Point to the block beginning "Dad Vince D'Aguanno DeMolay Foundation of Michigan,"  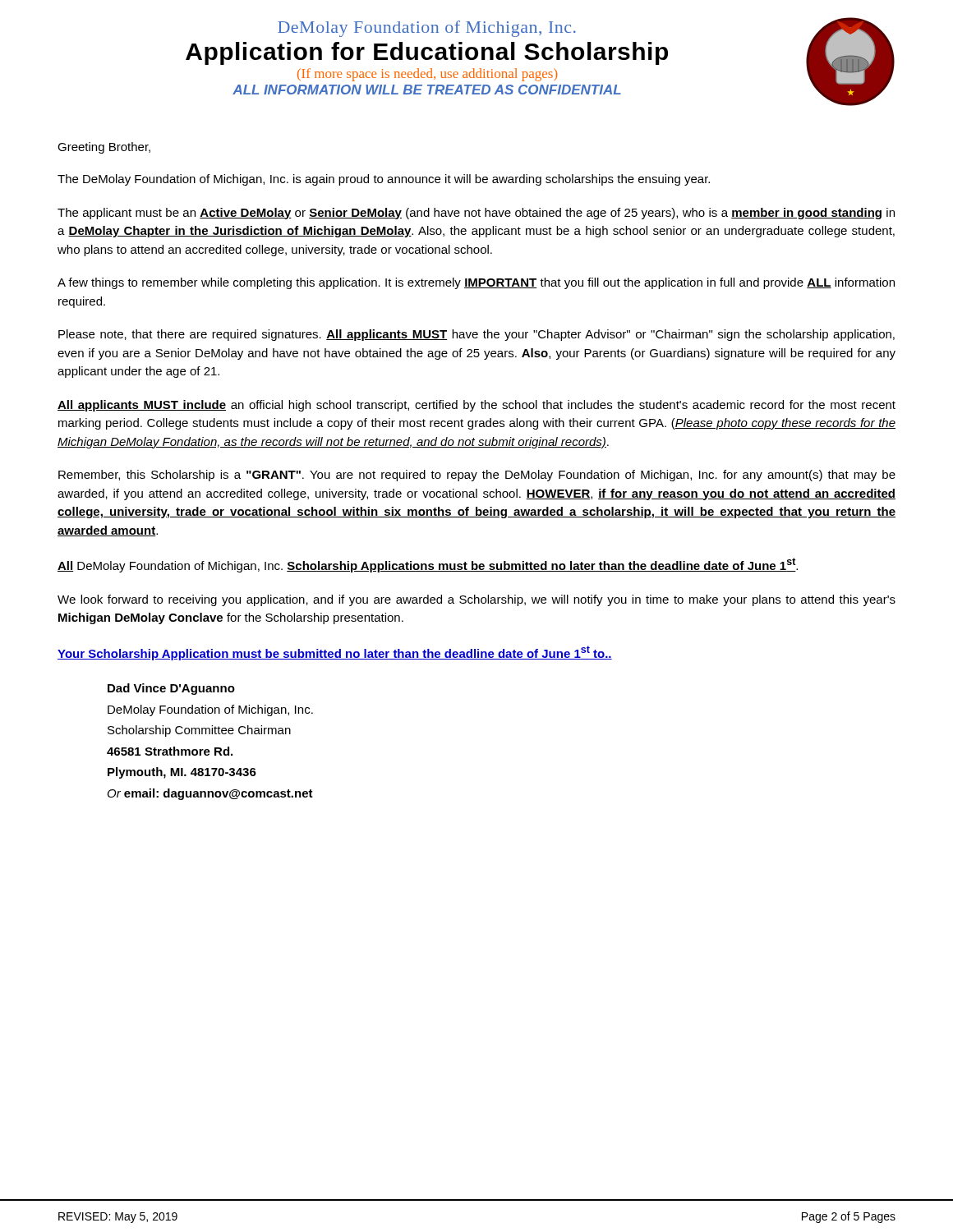click(x=171, y=689)
